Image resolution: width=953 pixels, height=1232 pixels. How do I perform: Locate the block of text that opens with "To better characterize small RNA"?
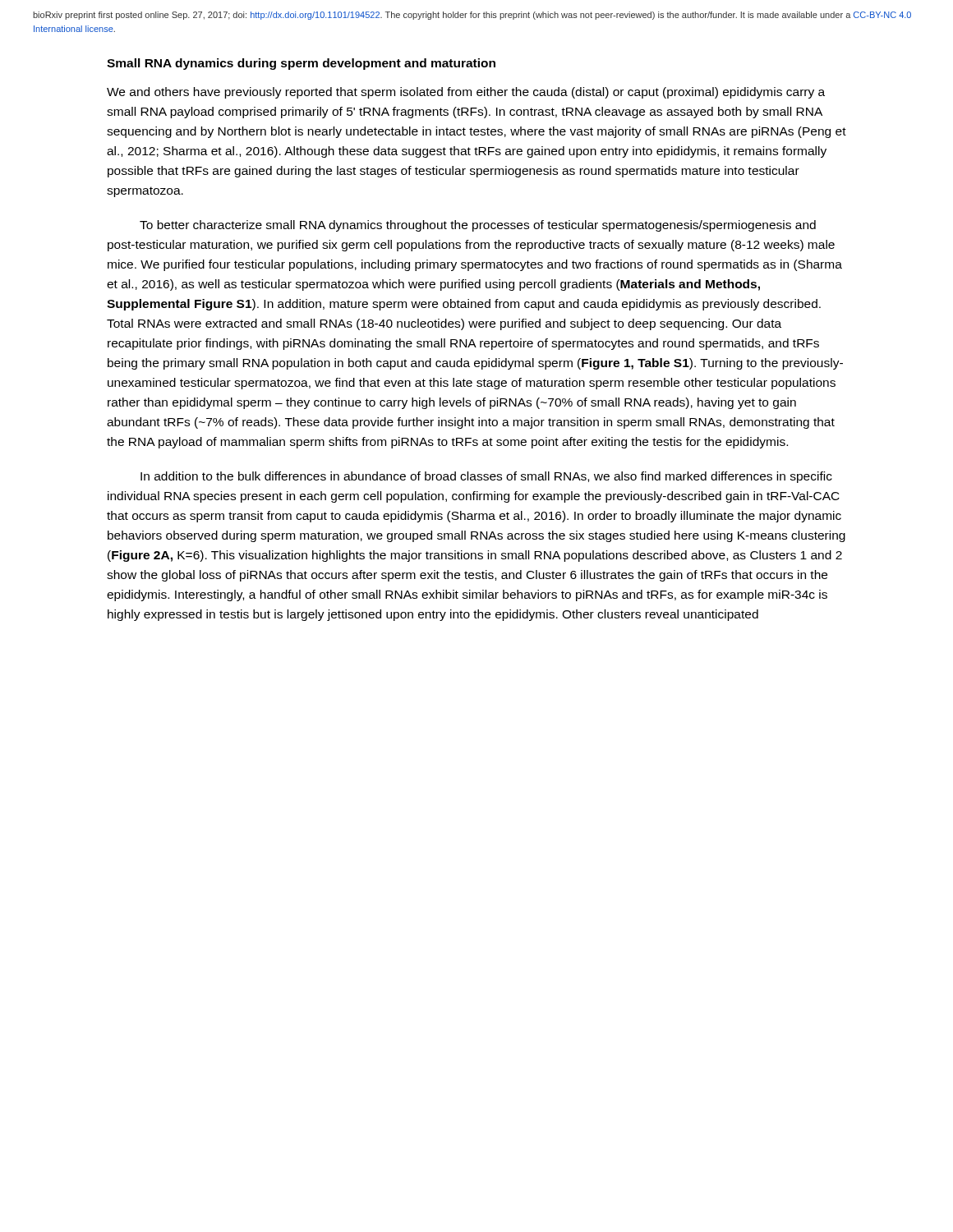coord(475,333)
